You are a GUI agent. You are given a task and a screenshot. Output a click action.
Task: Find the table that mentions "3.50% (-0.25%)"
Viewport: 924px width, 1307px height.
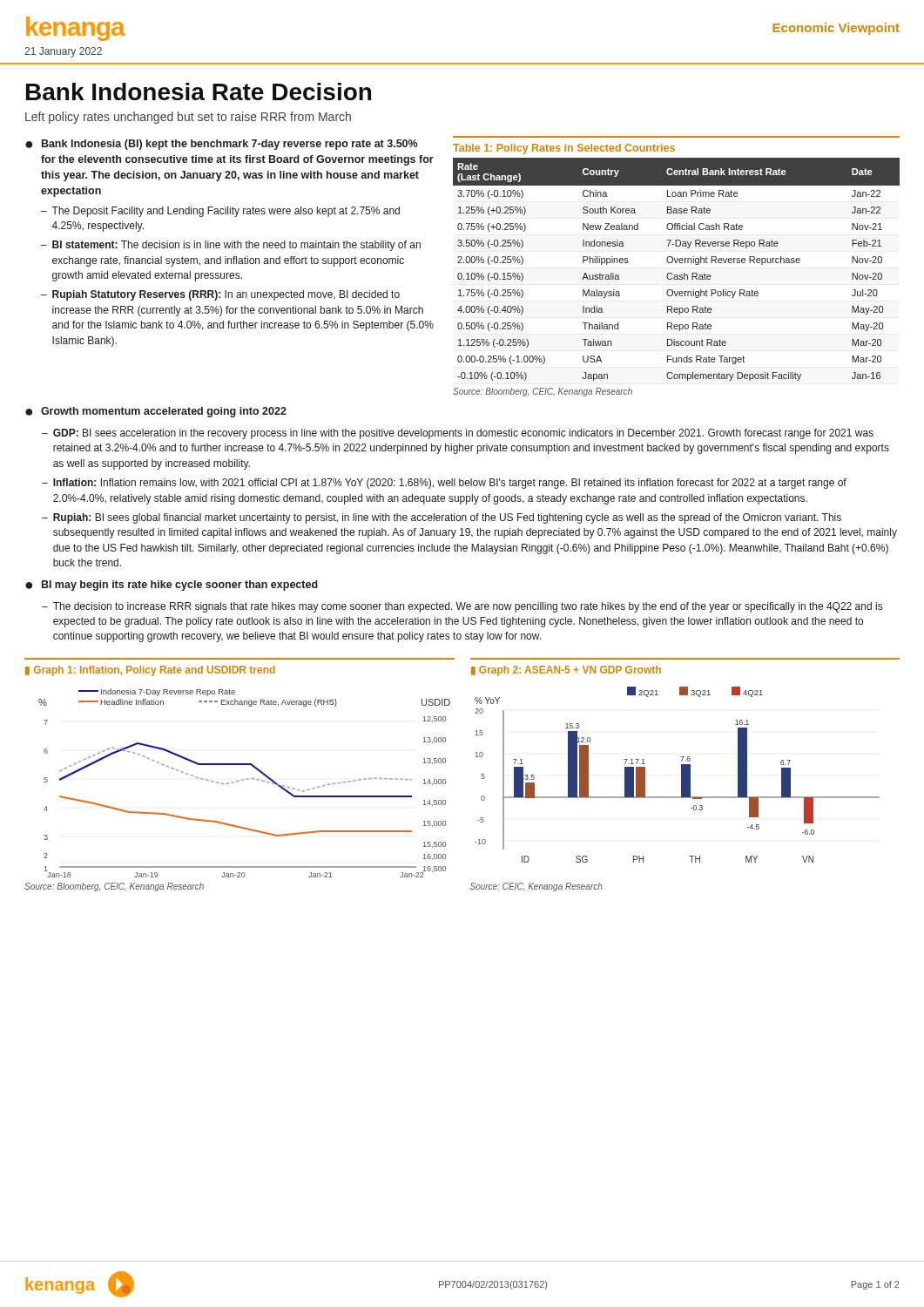coord(676,271)
